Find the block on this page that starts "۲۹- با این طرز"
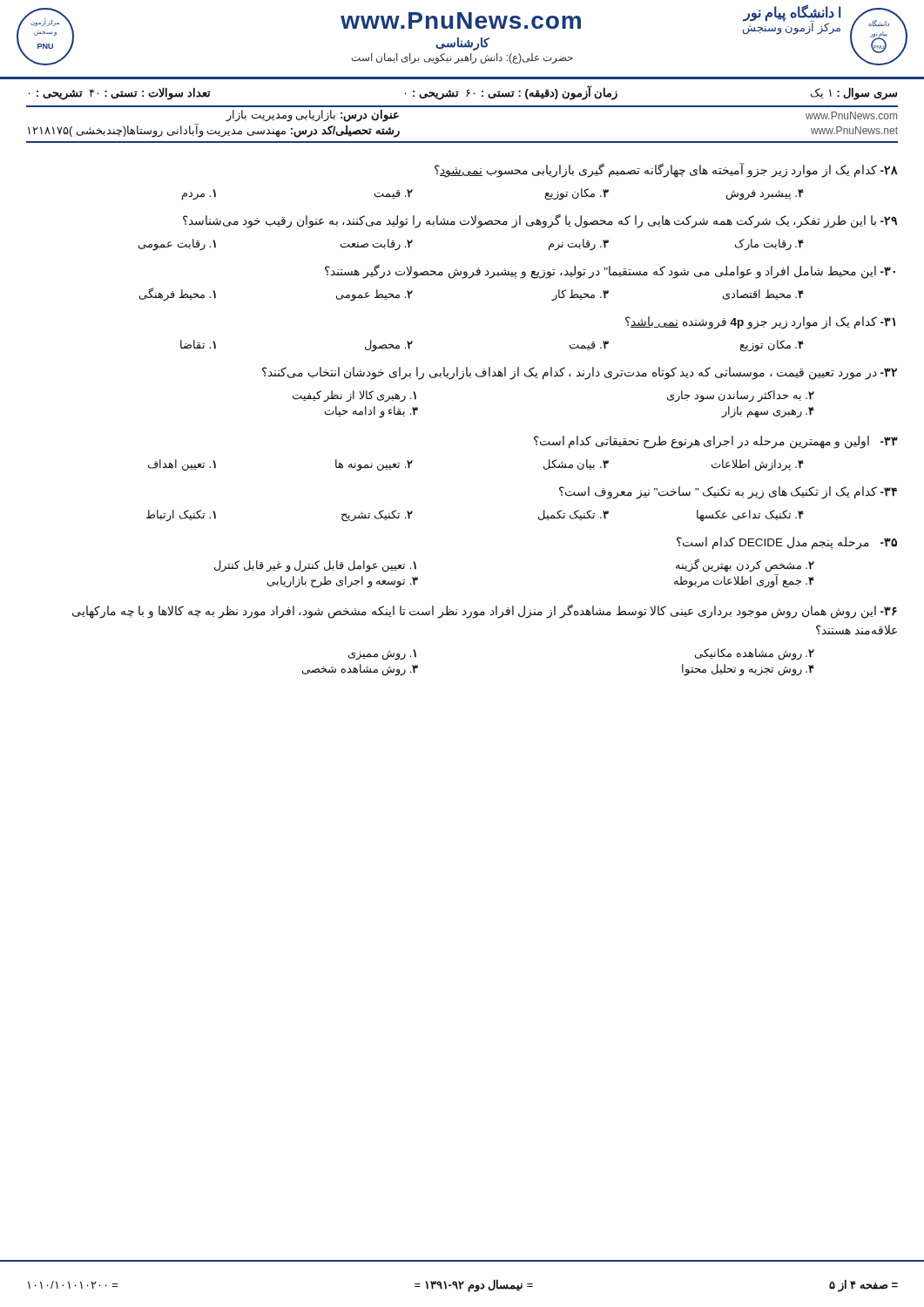This screenshot has width=924, height=1307. (x=462, y=231)
